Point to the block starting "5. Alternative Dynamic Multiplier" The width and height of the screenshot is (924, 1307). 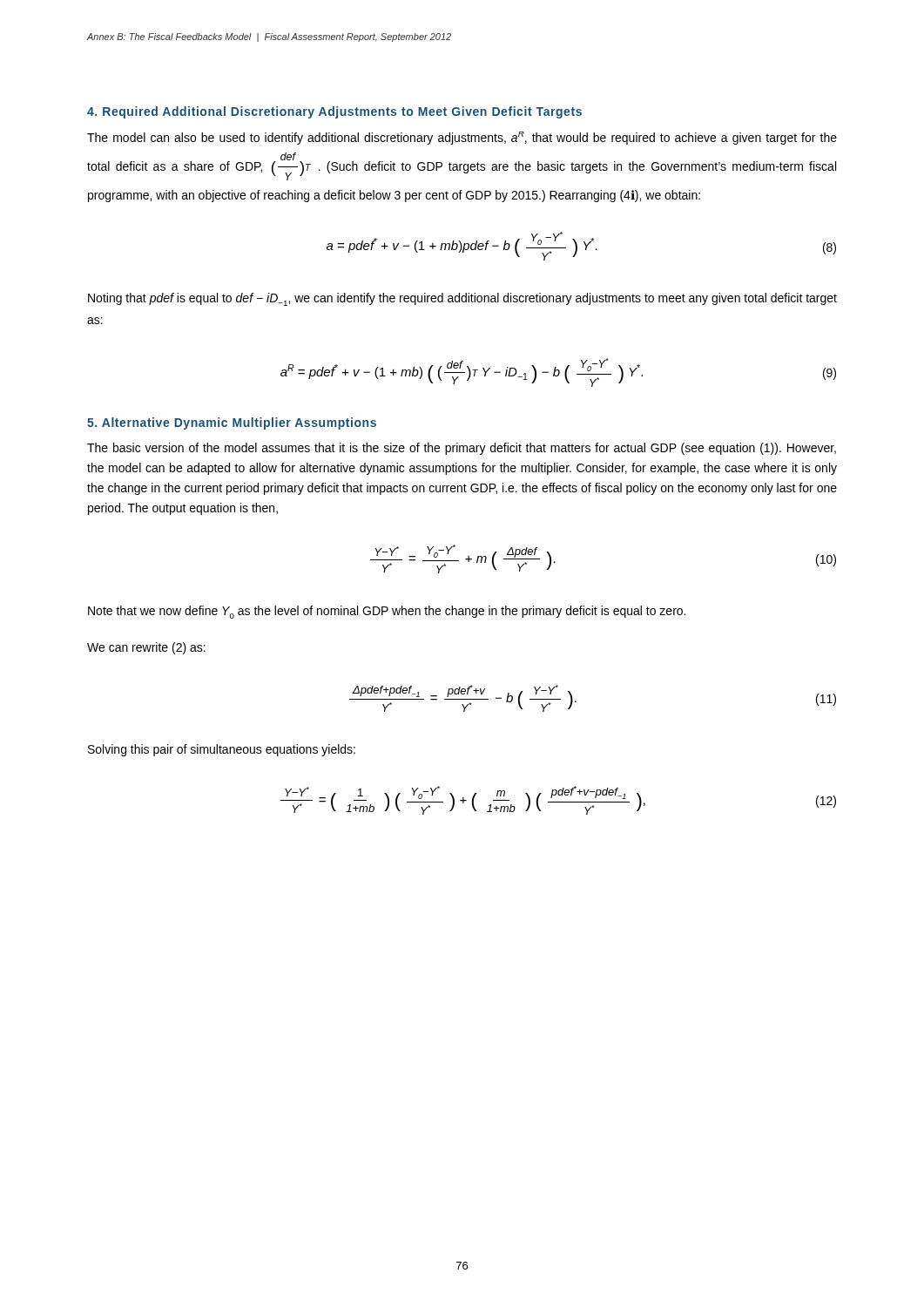click(232, 422)
